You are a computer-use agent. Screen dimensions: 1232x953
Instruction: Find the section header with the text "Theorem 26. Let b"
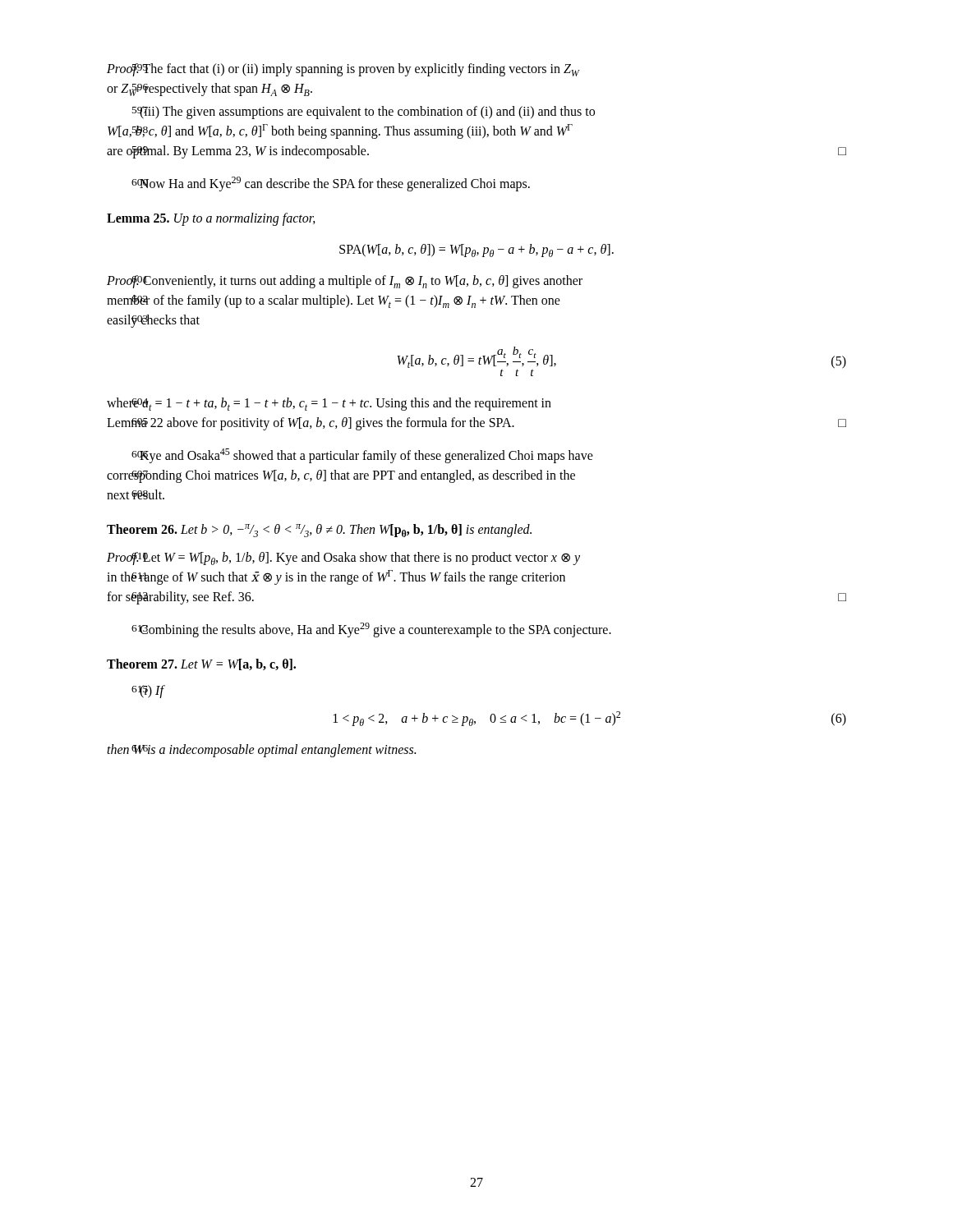pyautogui.click(x=320, y=529)
